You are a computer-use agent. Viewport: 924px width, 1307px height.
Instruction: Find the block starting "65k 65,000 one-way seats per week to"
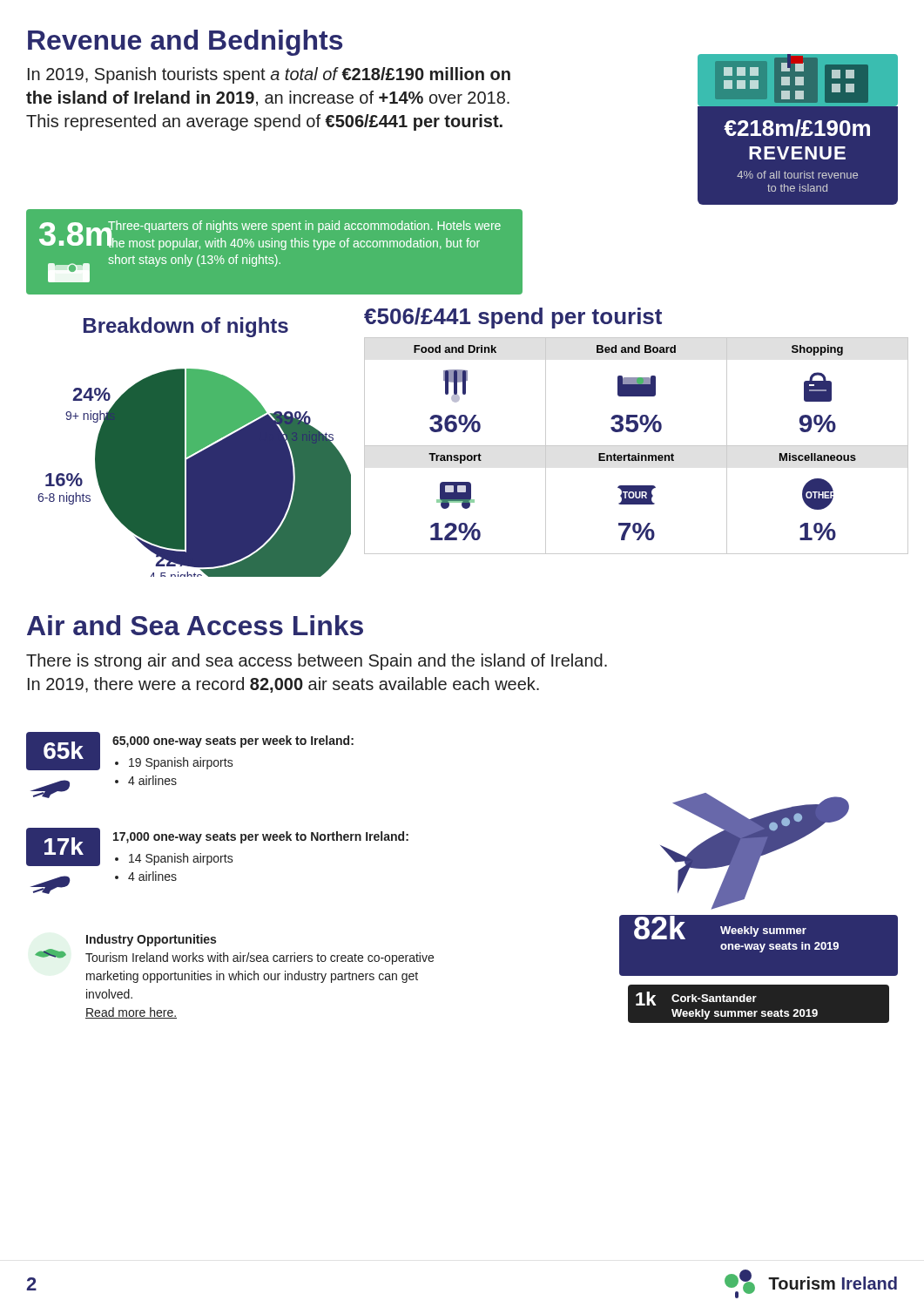pos(240,767)
